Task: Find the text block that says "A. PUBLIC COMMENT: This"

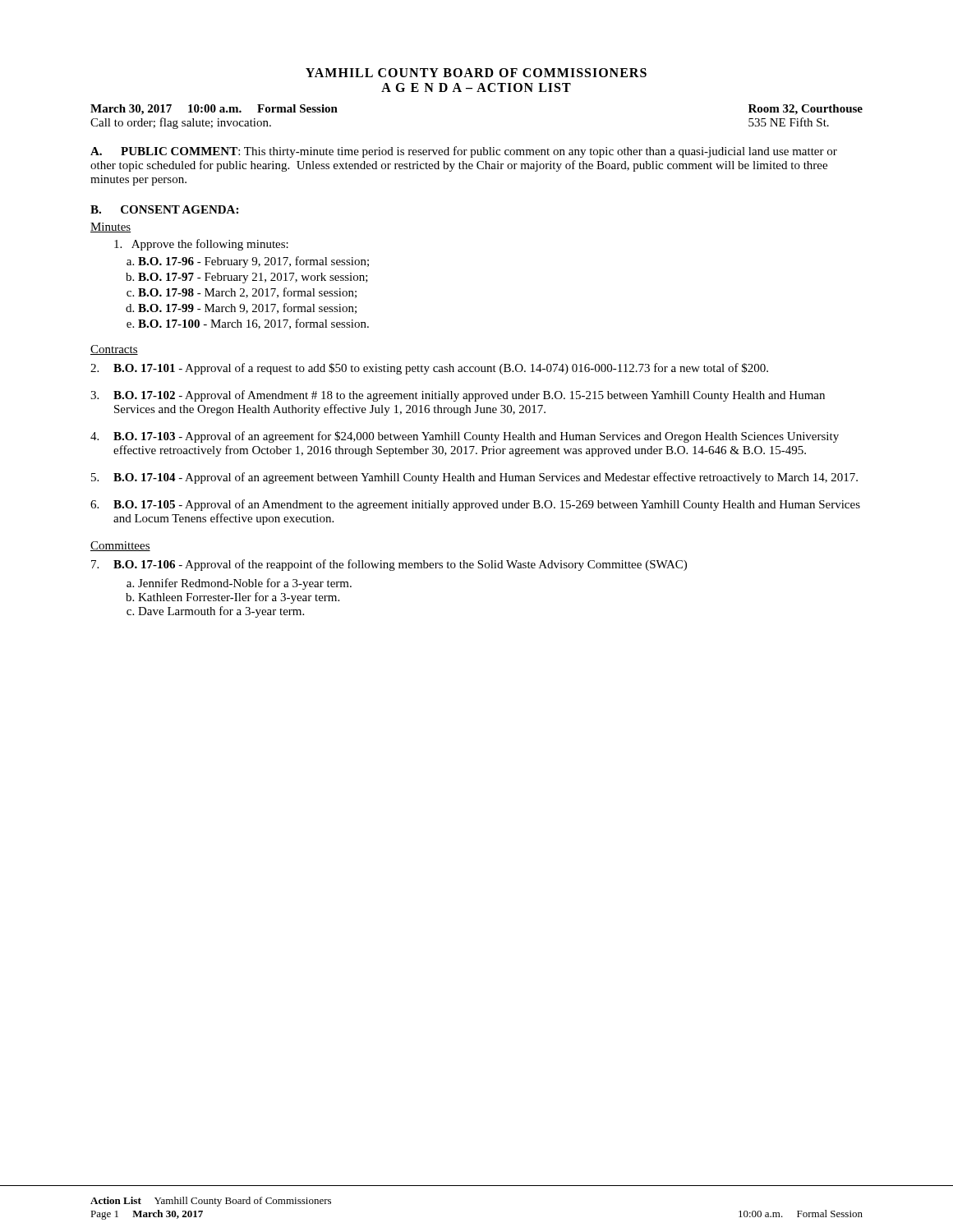Action: pyautogui.click(x=476, y=165)
